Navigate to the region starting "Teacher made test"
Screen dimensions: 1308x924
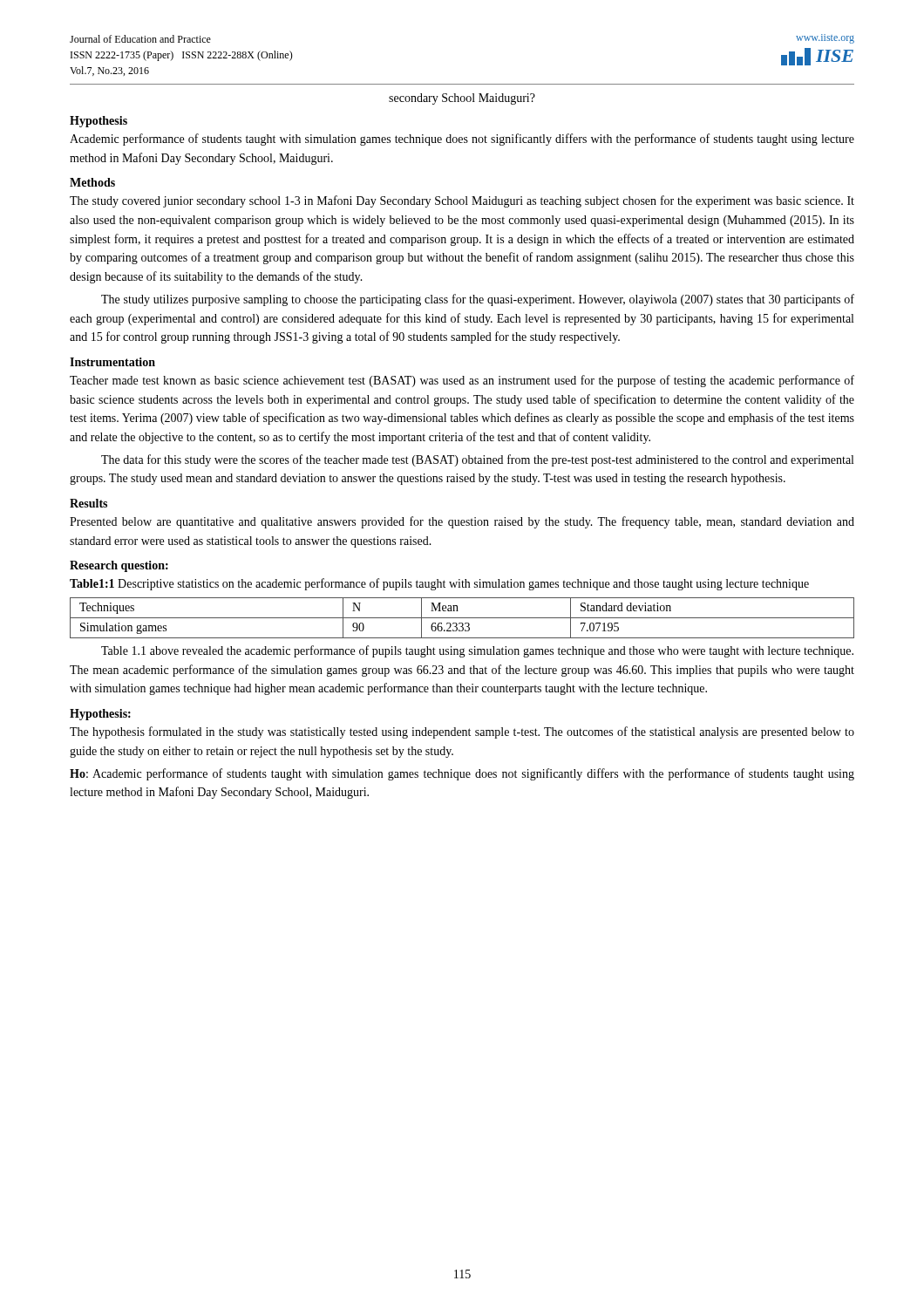pyautogui.click(x=462, y=409)
